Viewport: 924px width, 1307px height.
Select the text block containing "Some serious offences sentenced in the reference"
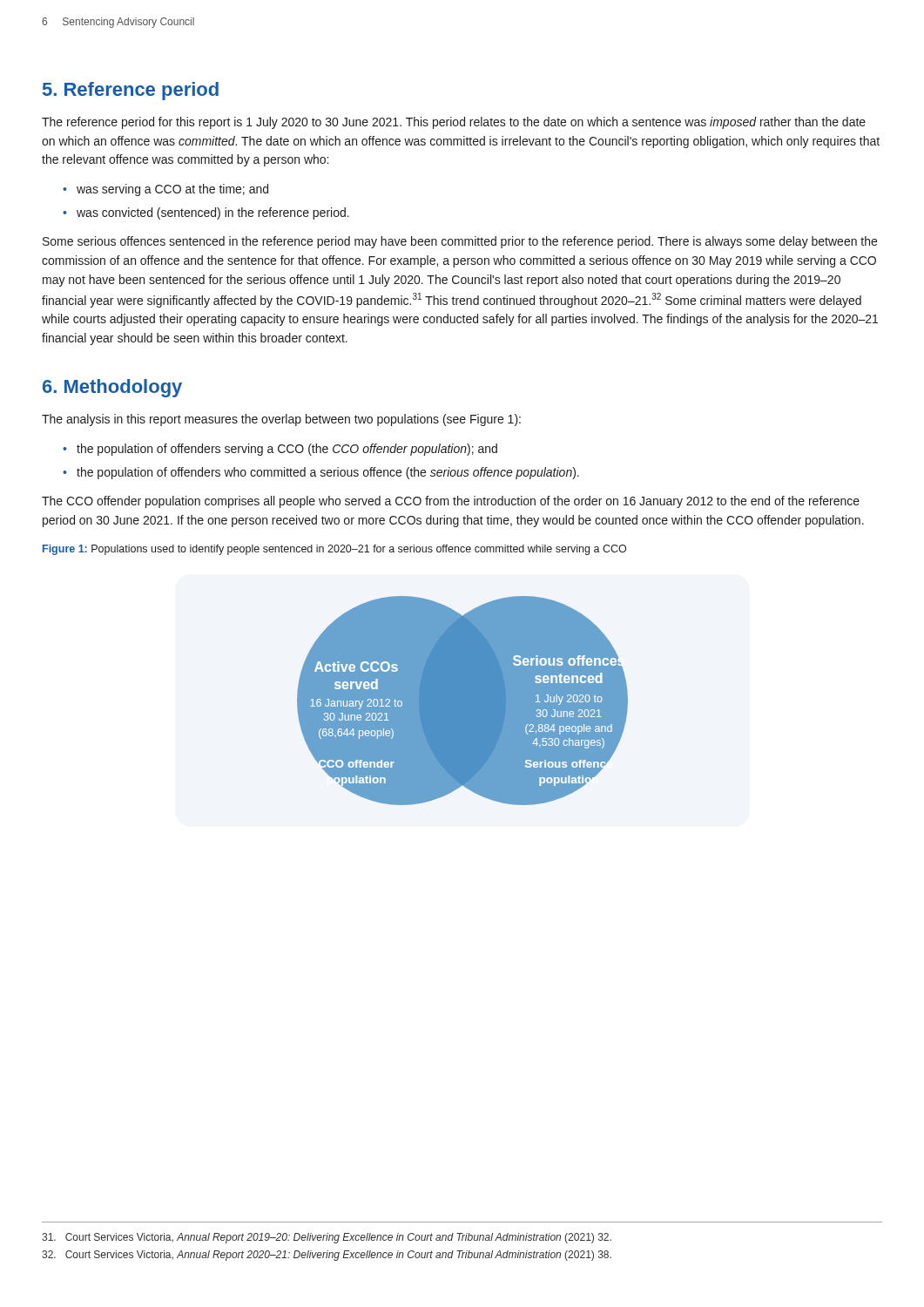tap(462, 290)
